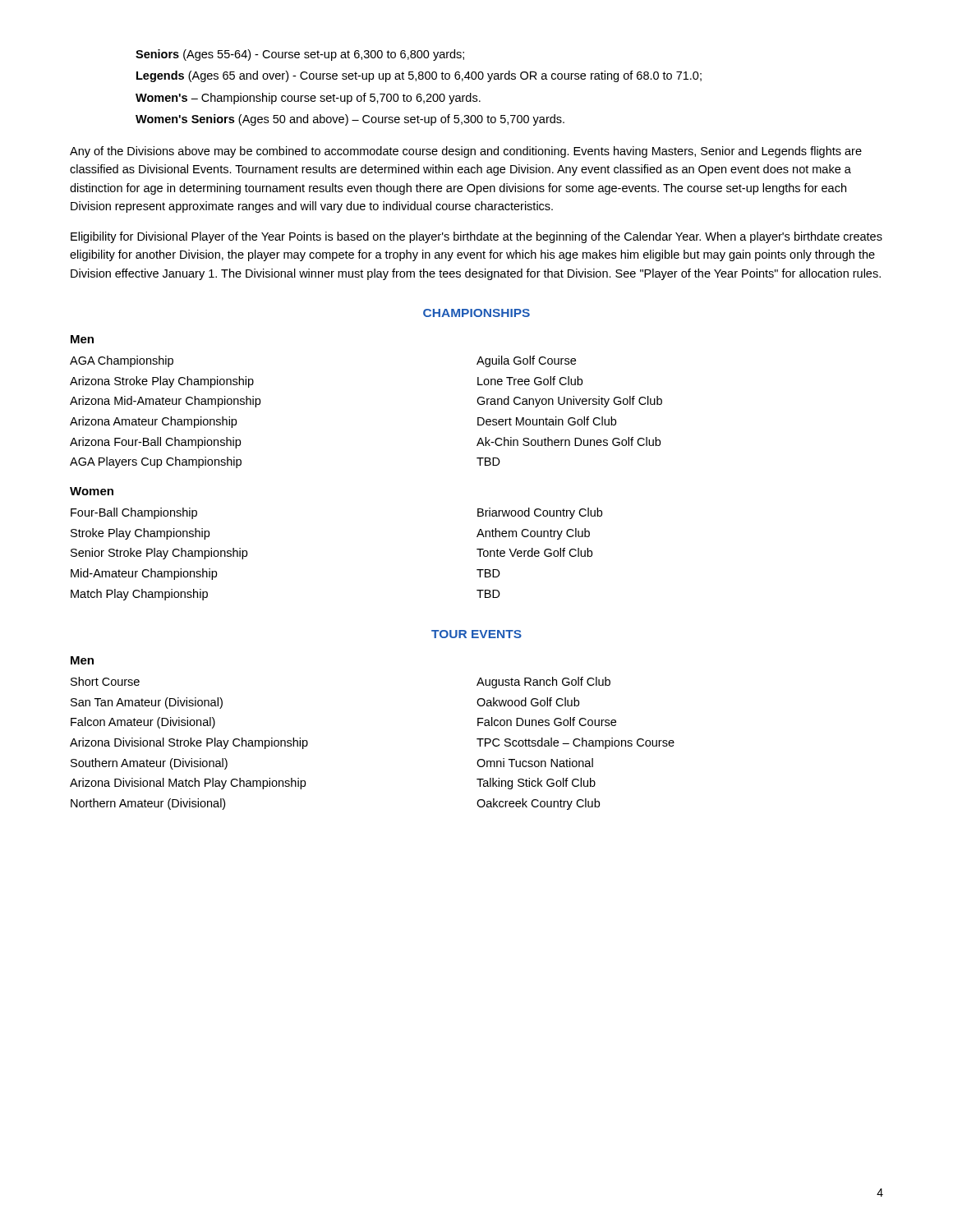953x1232 pixels.
Task: Click where it says "TOUR EVENTS"
Action: coord(476,634)
